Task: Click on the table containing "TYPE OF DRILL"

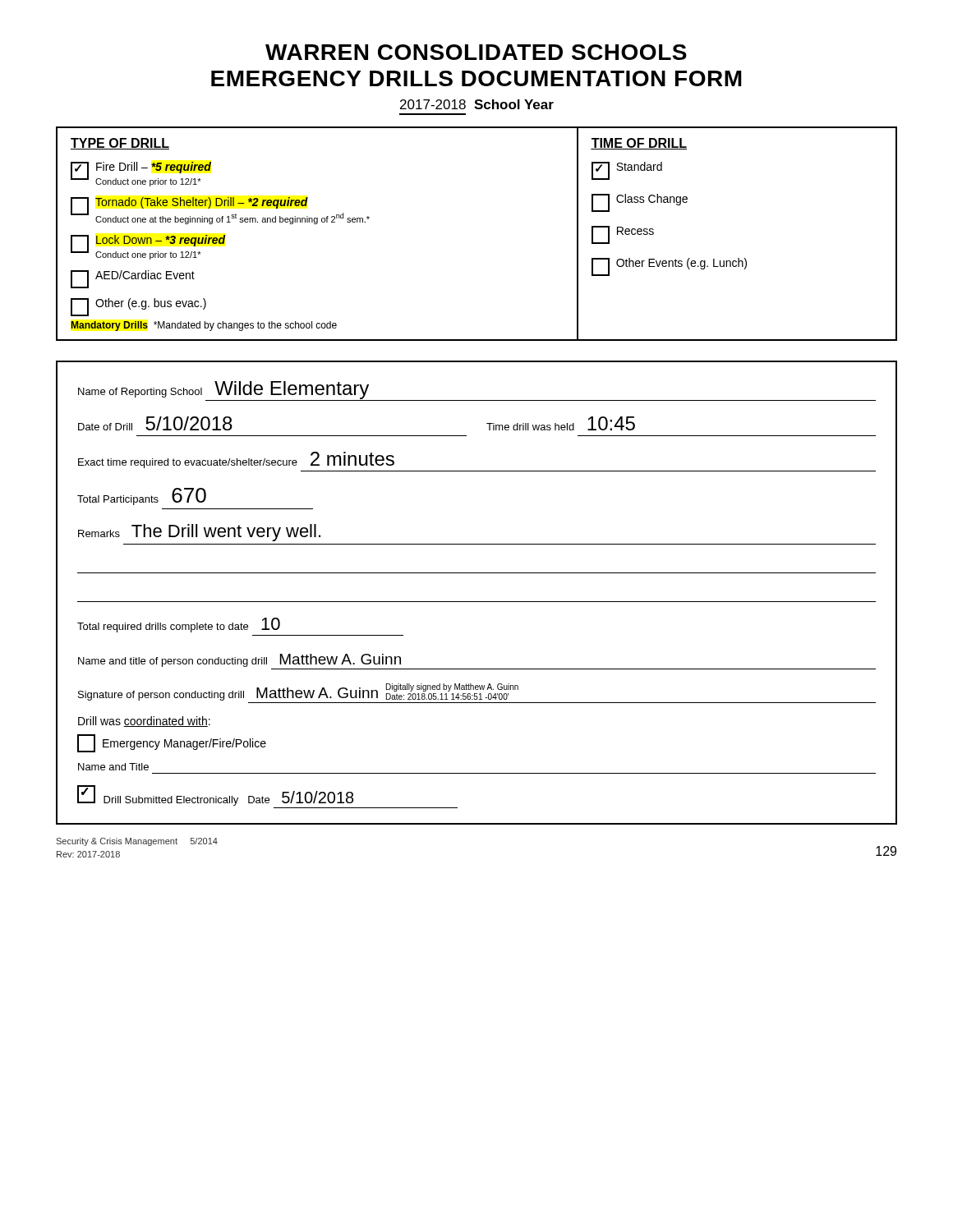Action: pyautogui.click(x=476, y=234)
